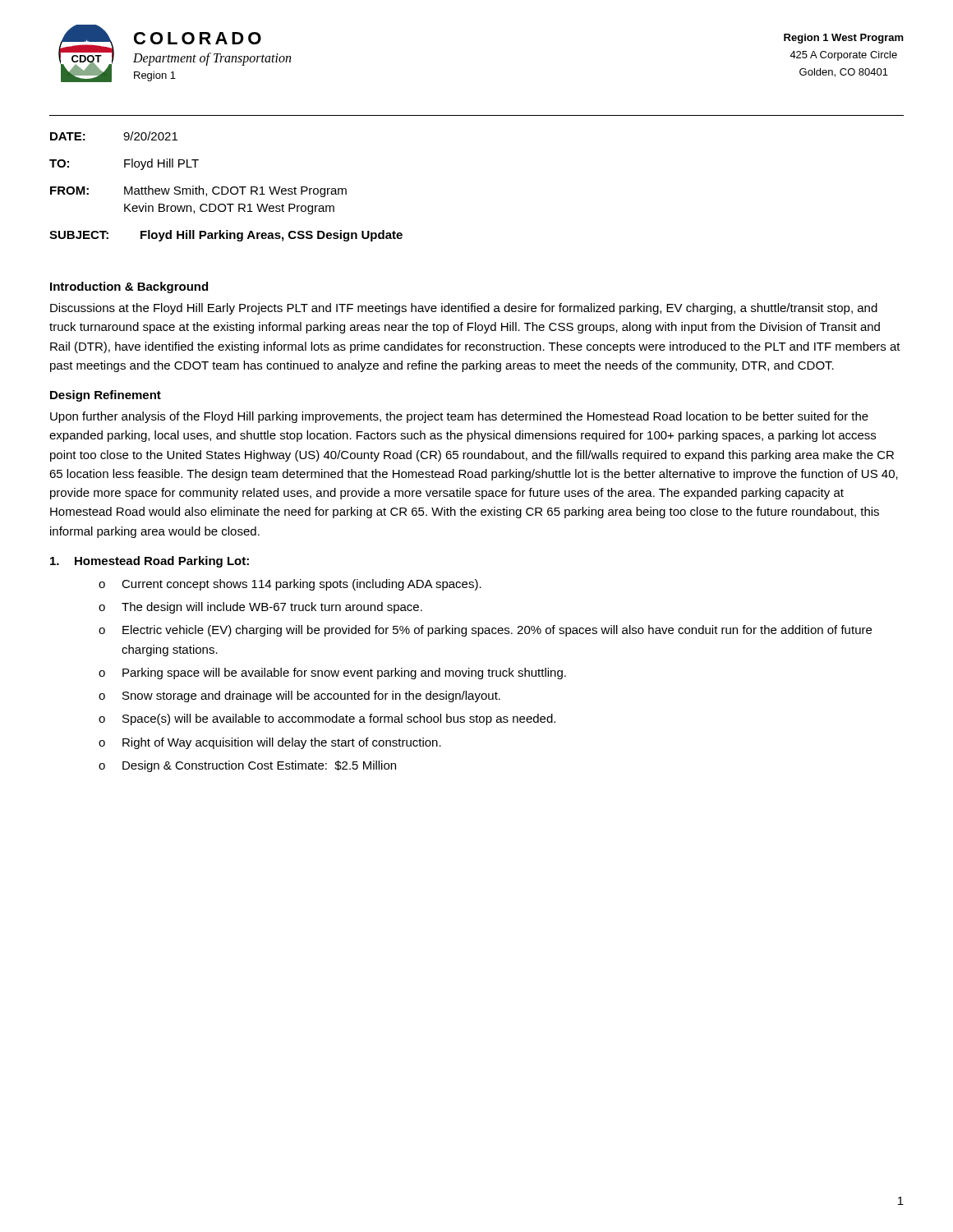953x1232 pixels.
Task: Locate the block of text that opens with "o The design will include"
Action: click(x=261, y=607)
